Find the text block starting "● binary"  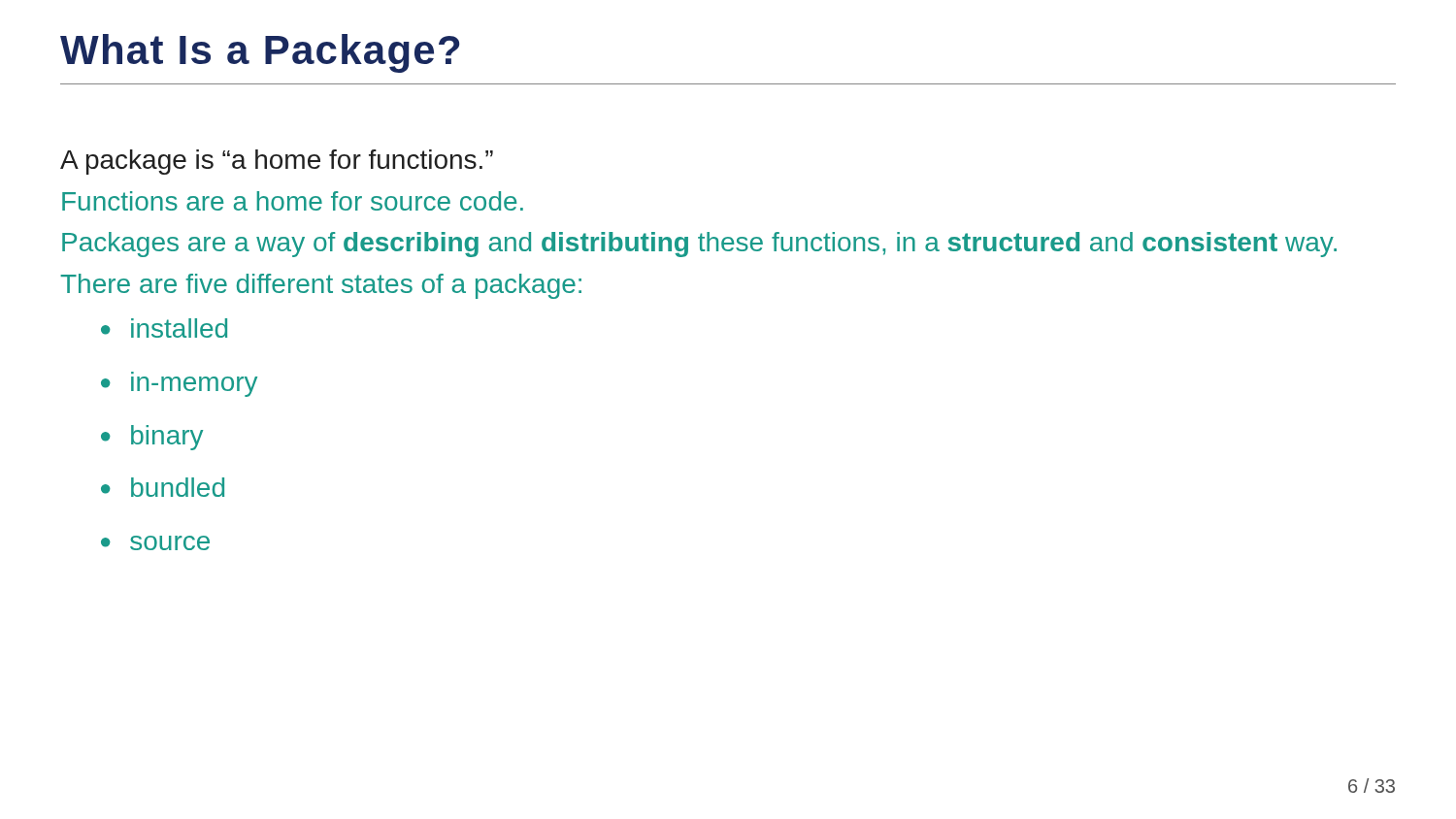151,436
